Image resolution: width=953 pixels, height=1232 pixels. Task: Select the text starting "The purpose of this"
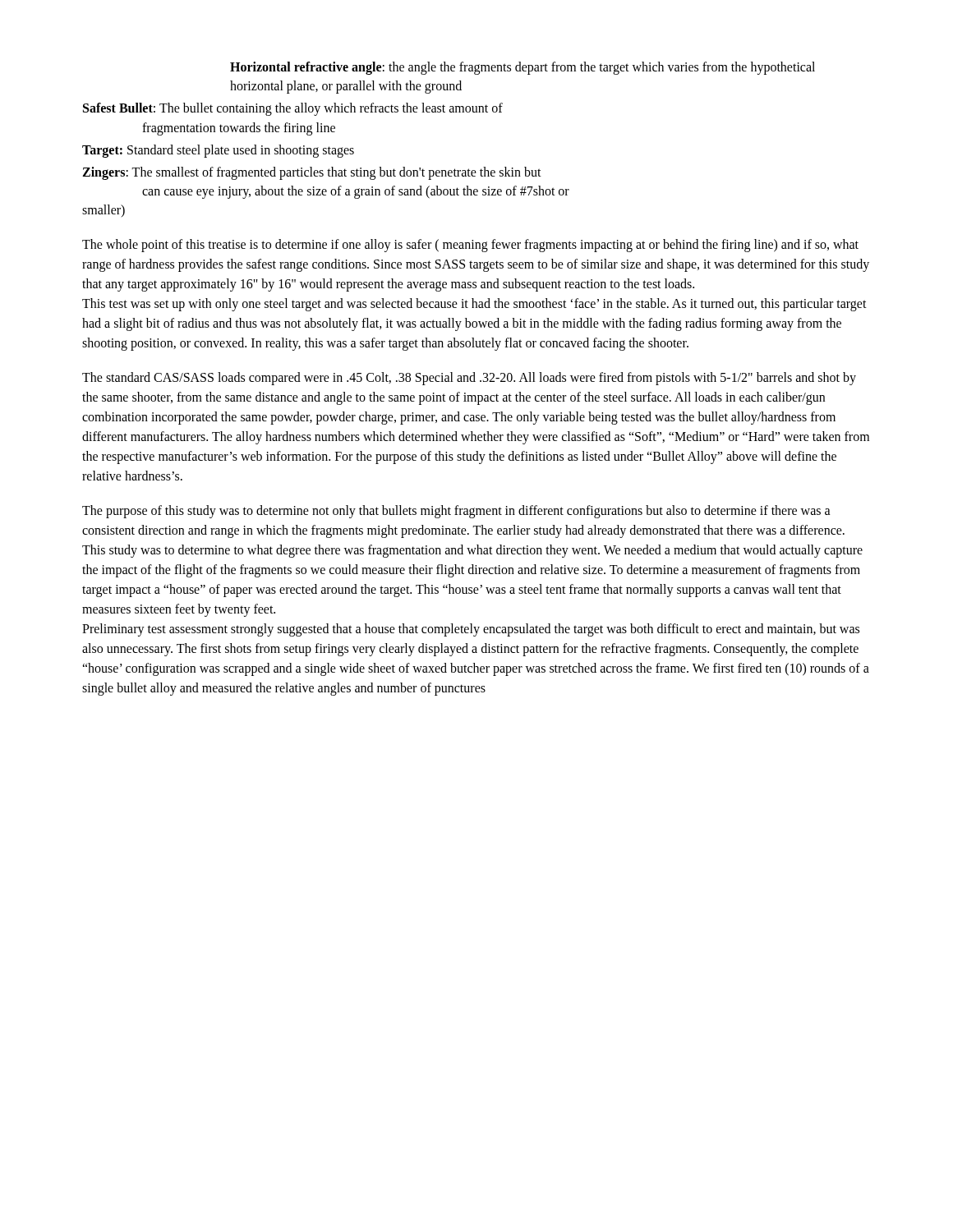(x=476, y=599)
